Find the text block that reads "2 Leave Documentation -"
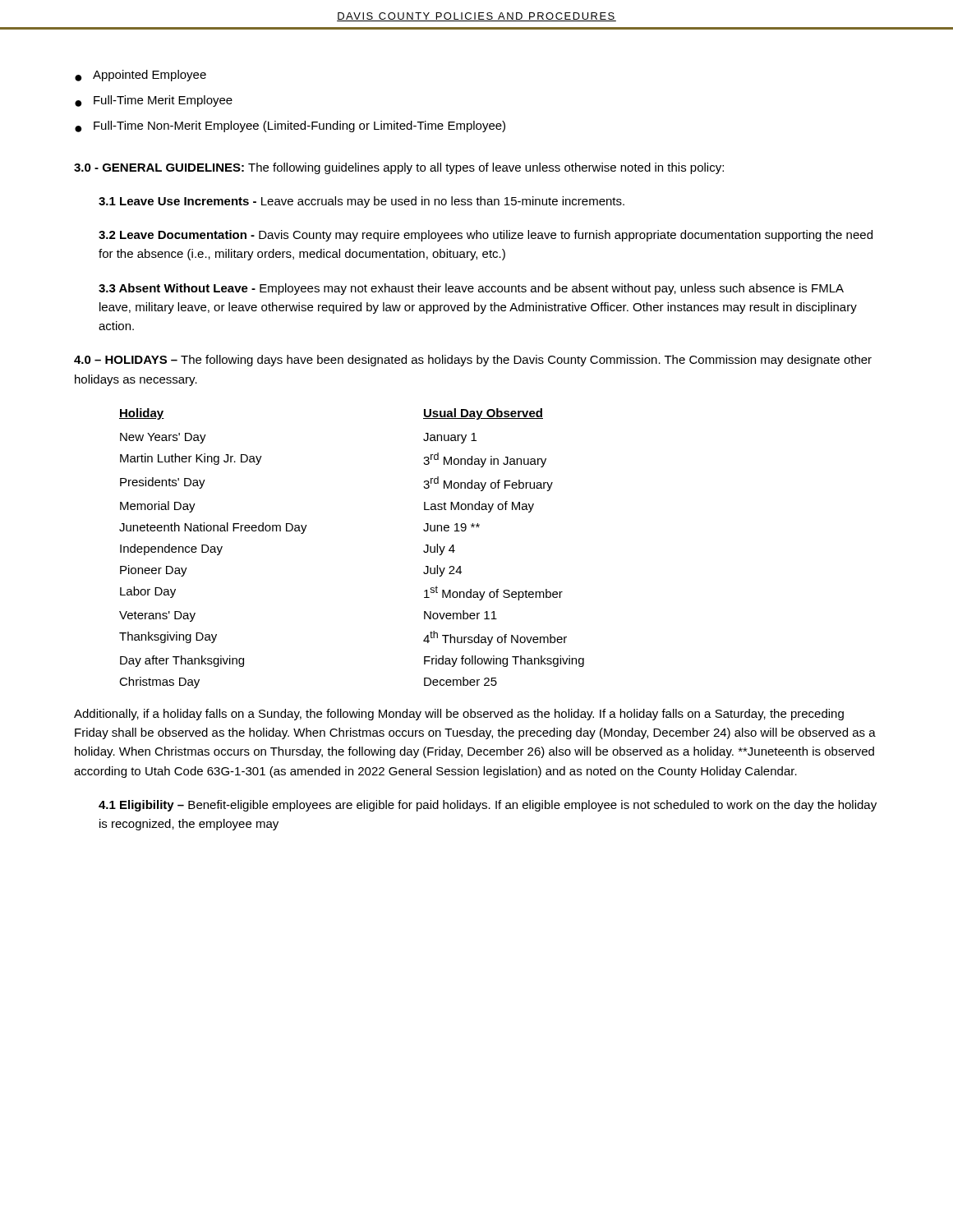Viewport: 953px width, 1232px height. point(486,244)
